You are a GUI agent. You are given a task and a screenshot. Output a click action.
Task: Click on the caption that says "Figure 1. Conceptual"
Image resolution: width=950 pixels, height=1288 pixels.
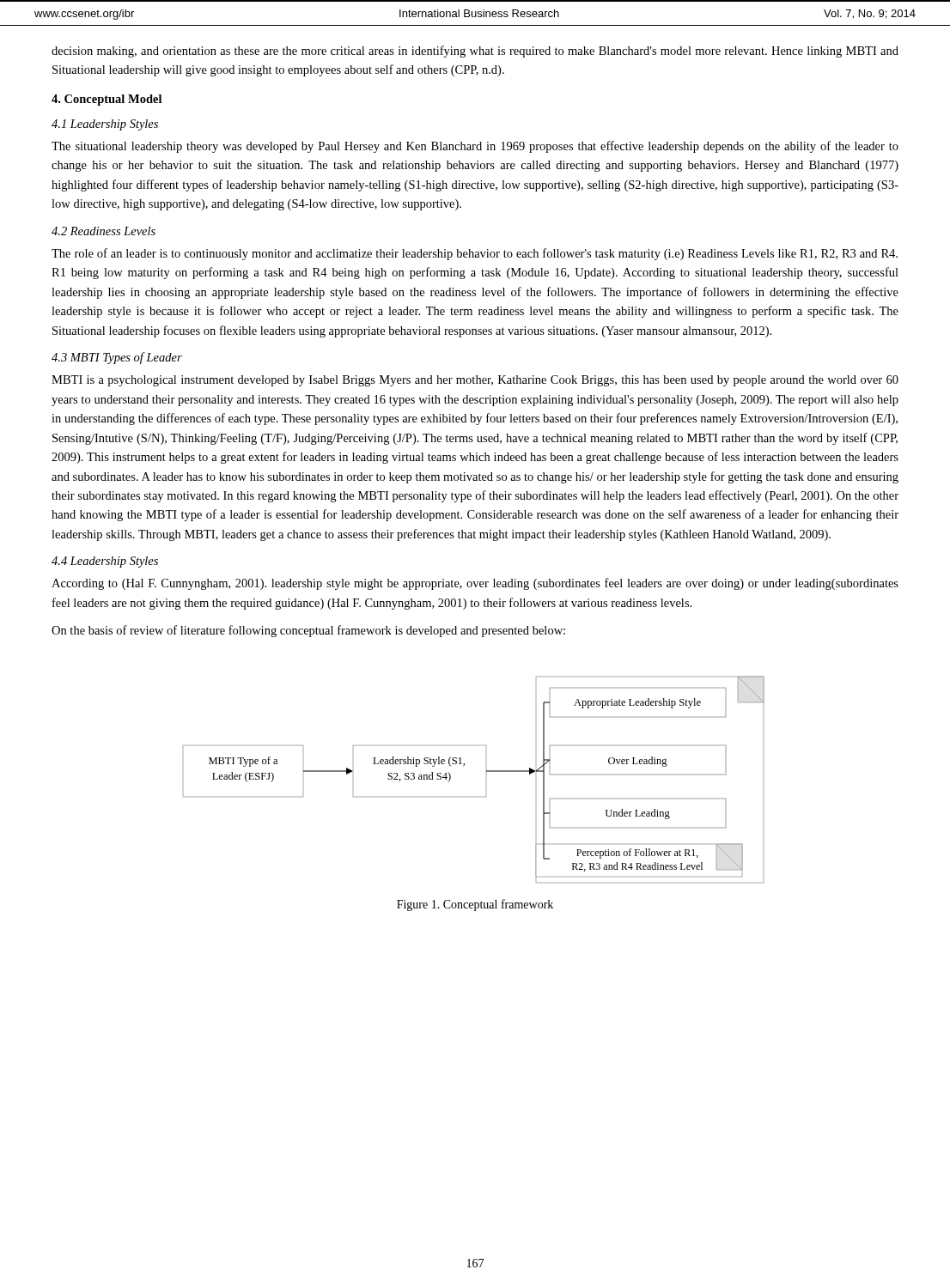click(475, 904)
